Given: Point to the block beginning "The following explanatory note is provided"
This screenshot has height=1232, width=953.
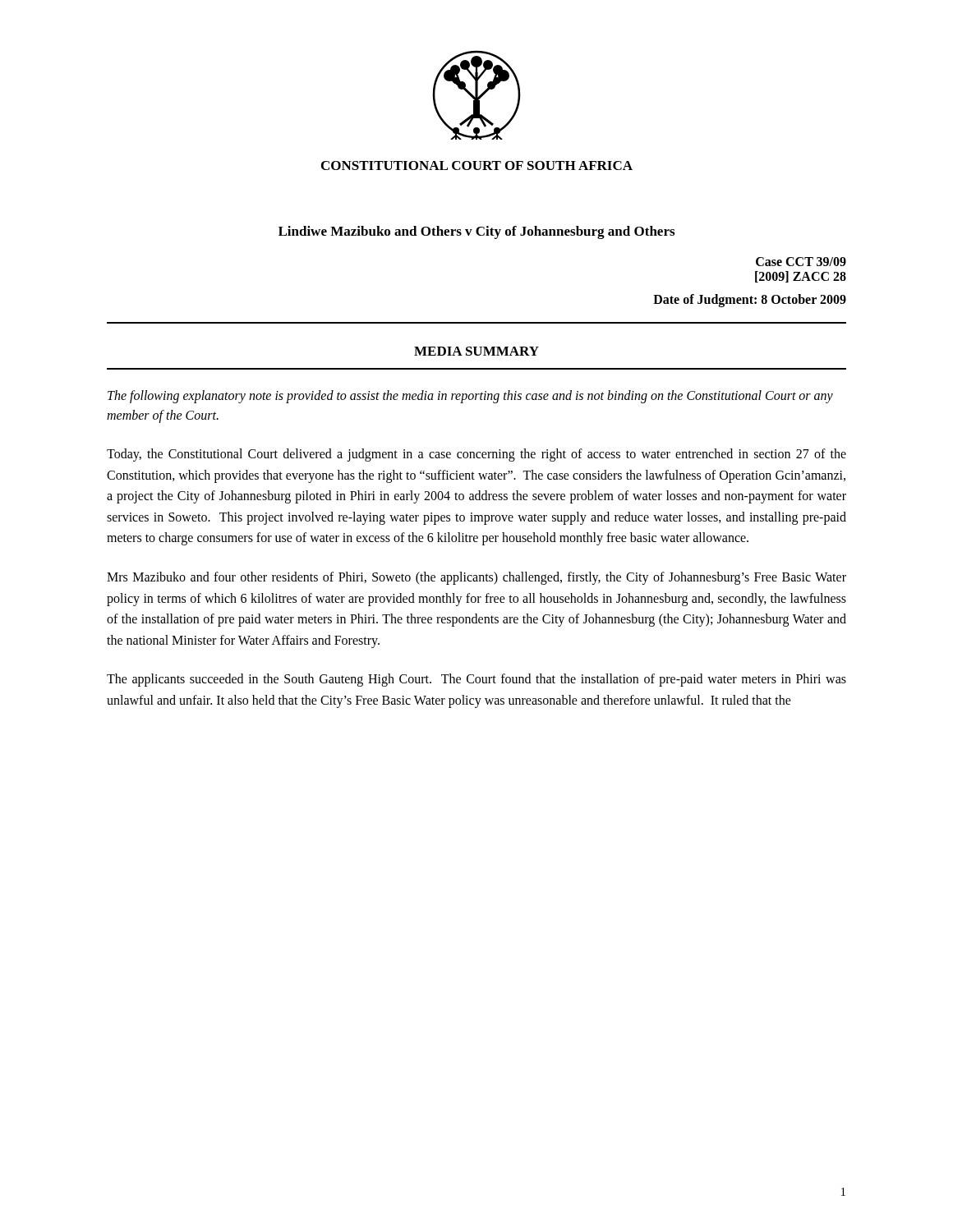Looking at the screenshot, I should tap(470, 405).
